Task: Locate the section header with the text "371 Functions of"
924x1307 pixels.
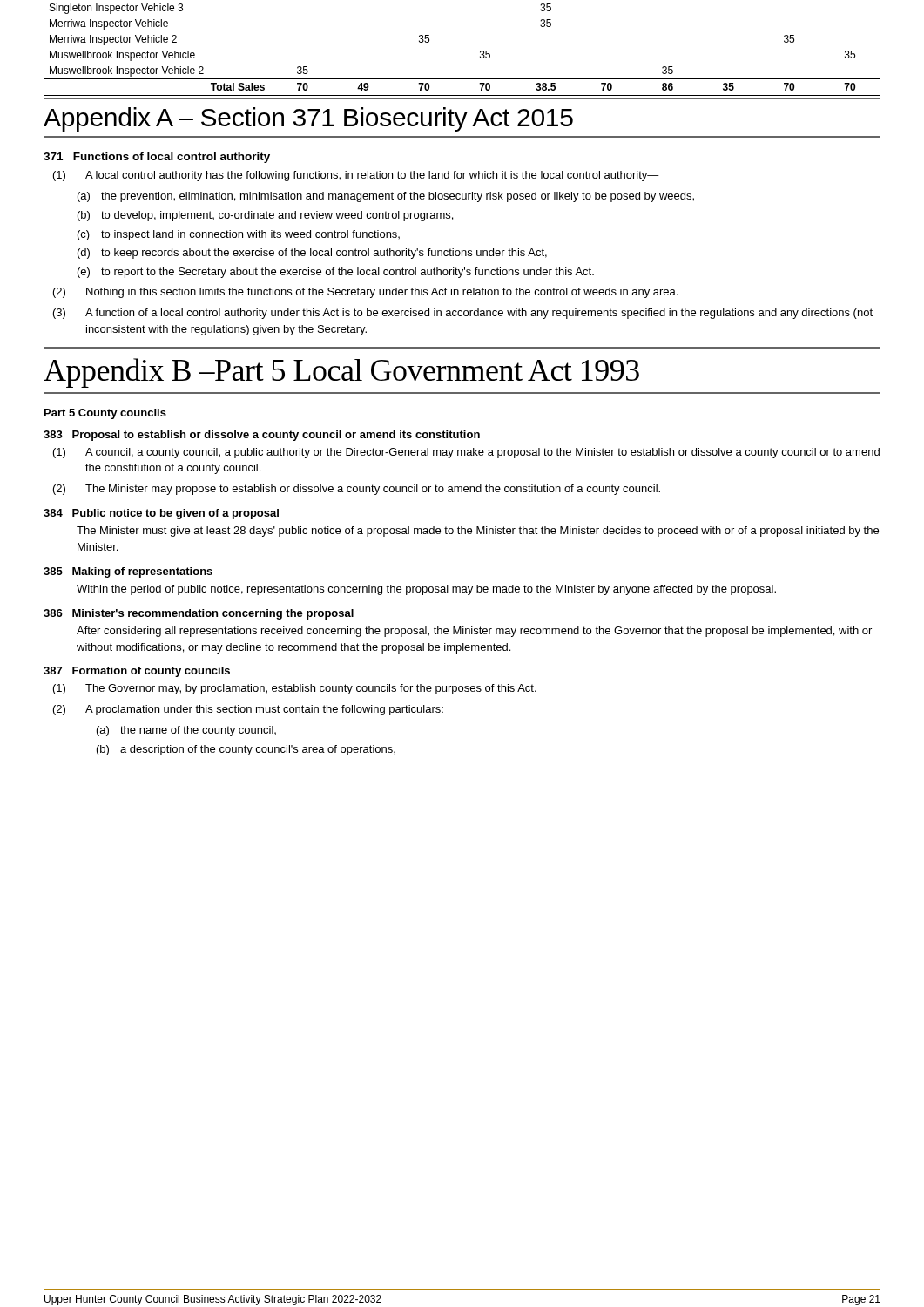Action: pyautogui.click(x=157, y=156)
